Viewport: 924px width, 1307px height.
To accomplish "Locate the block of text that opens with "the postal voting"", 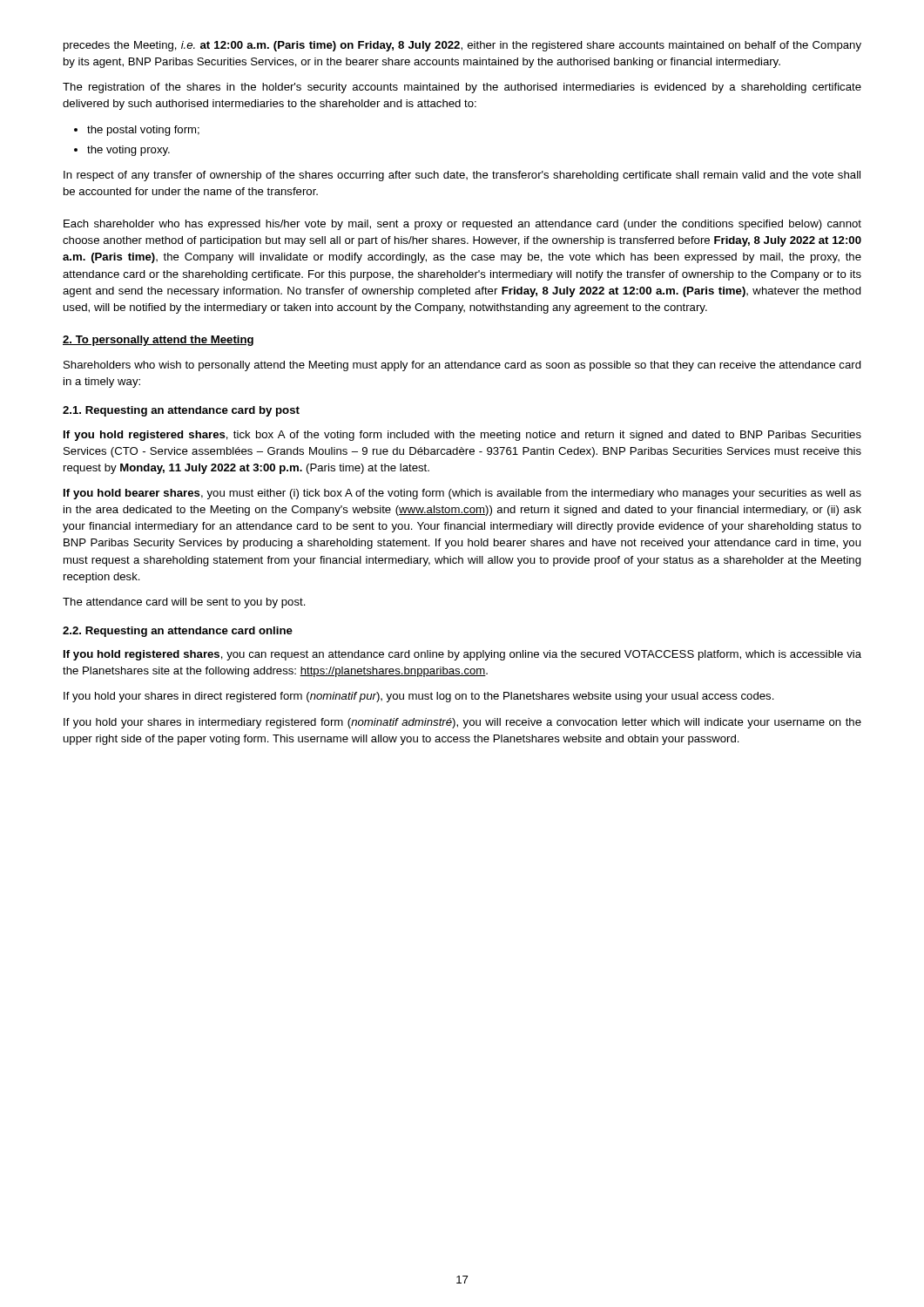I will (x=137, y=131).
